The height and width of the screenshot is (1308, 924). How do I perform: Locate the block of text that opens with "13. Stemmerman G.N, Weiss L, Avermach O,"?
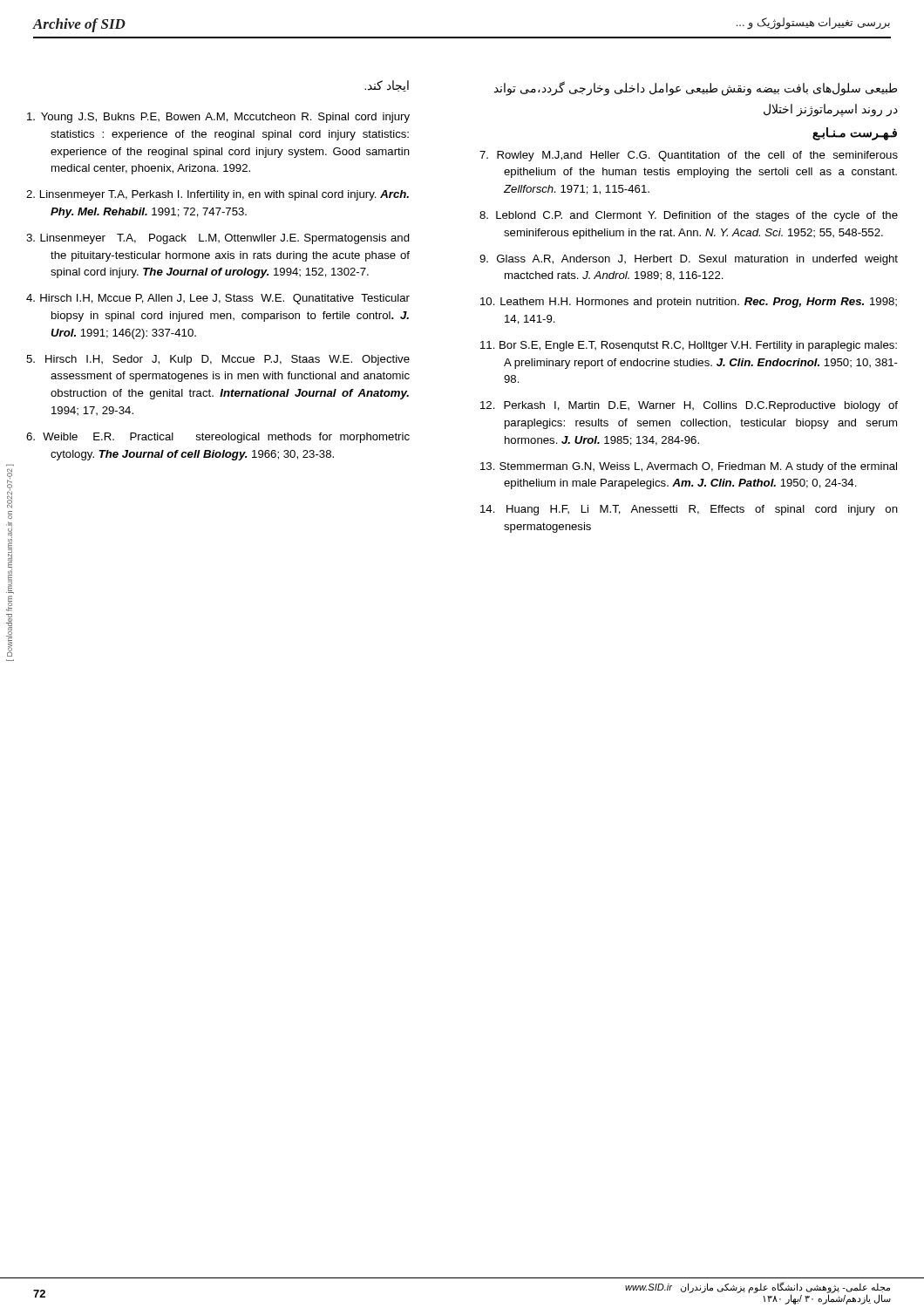pos(689,474)
